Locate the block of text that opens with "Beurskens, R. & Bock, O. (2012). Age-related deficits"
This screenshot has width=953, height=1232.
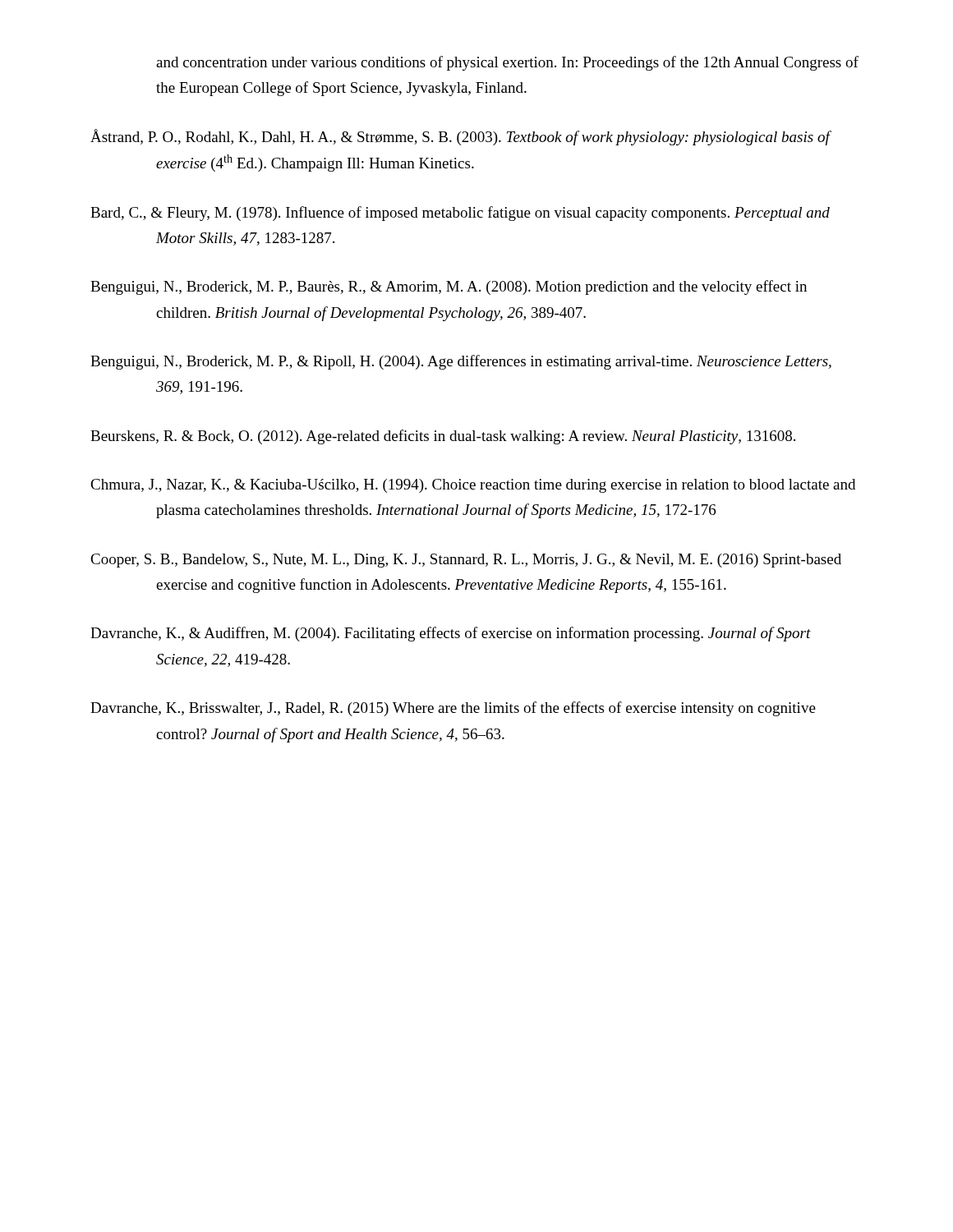[x=443, y=436]
